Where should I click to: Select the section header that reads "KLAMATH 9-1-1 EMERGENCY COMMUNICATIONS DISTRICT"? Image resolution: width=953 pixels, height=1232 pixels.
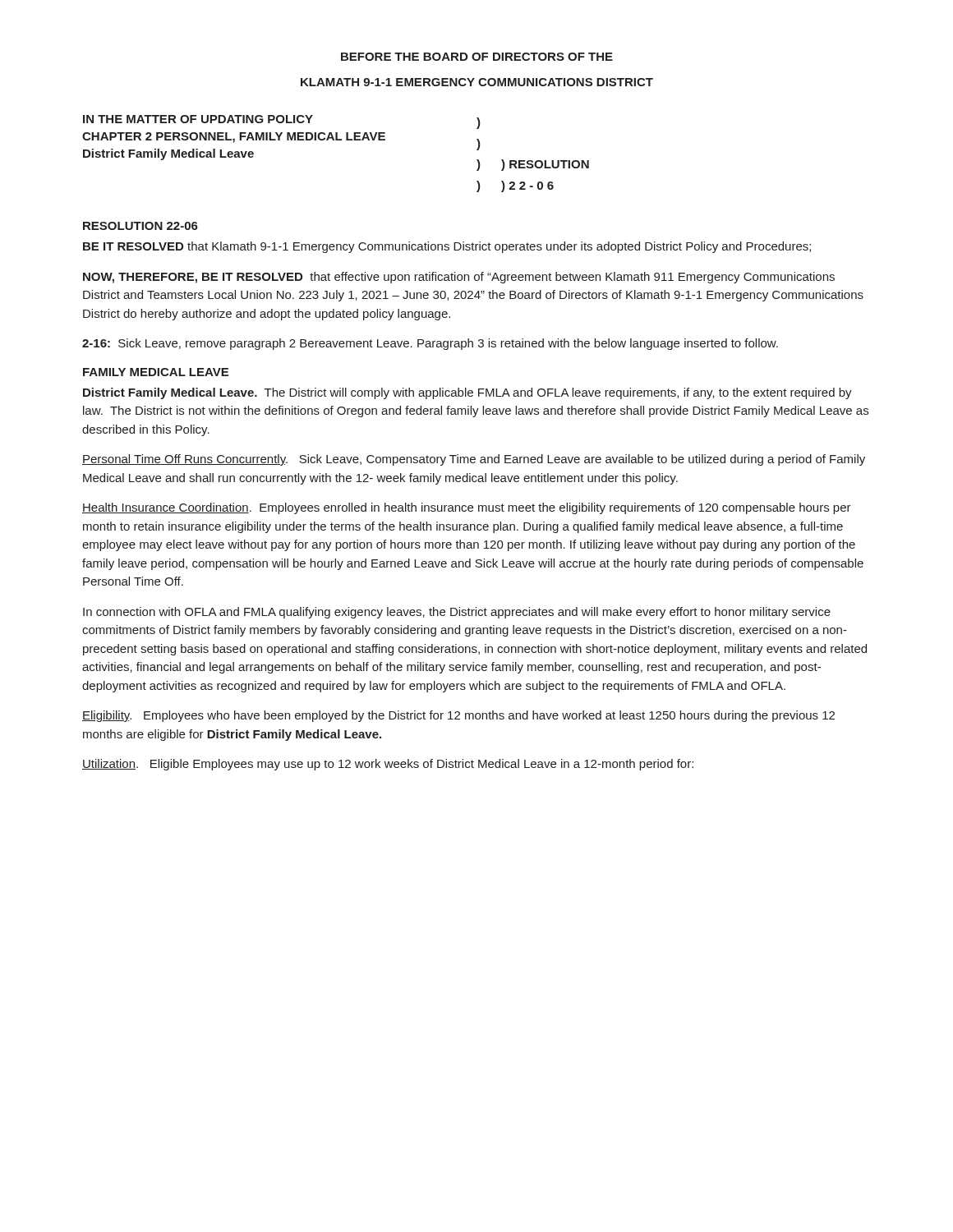476,82
